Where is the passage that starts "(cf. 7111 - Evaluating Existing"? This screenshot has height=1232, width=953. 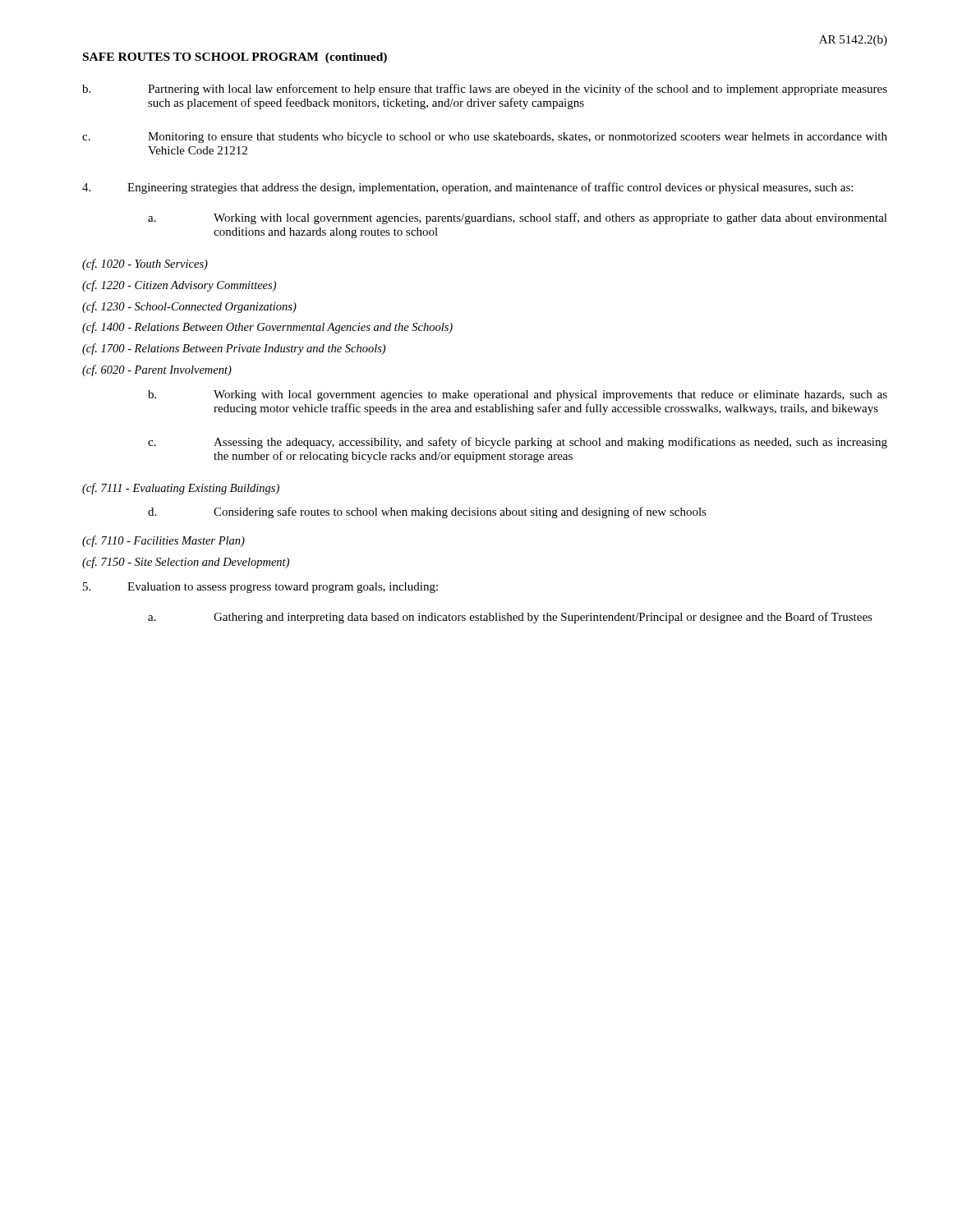tap(181, 487)
